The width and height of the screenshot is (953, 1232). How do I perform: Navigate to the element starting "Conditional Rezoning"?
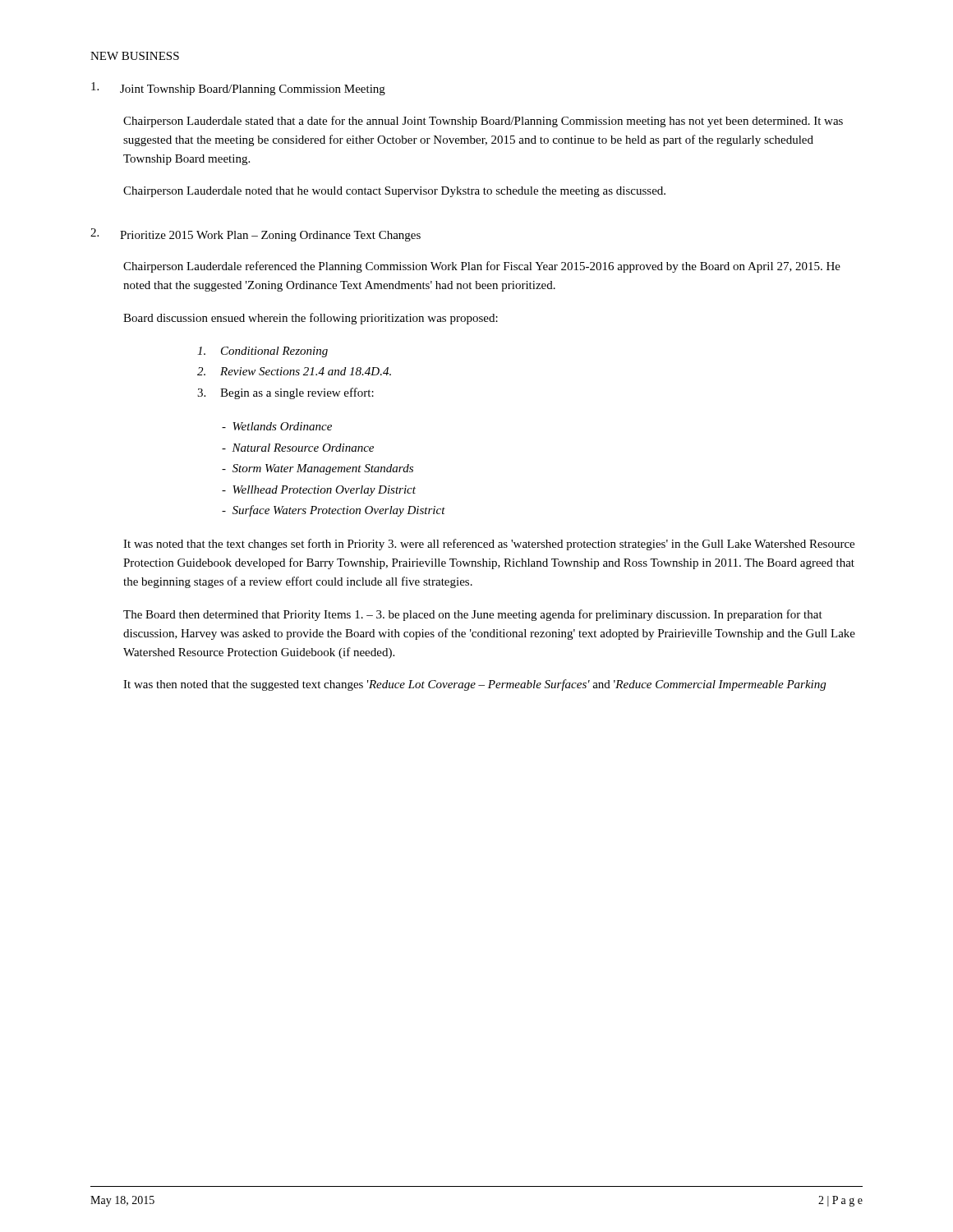tap(263, 351)
